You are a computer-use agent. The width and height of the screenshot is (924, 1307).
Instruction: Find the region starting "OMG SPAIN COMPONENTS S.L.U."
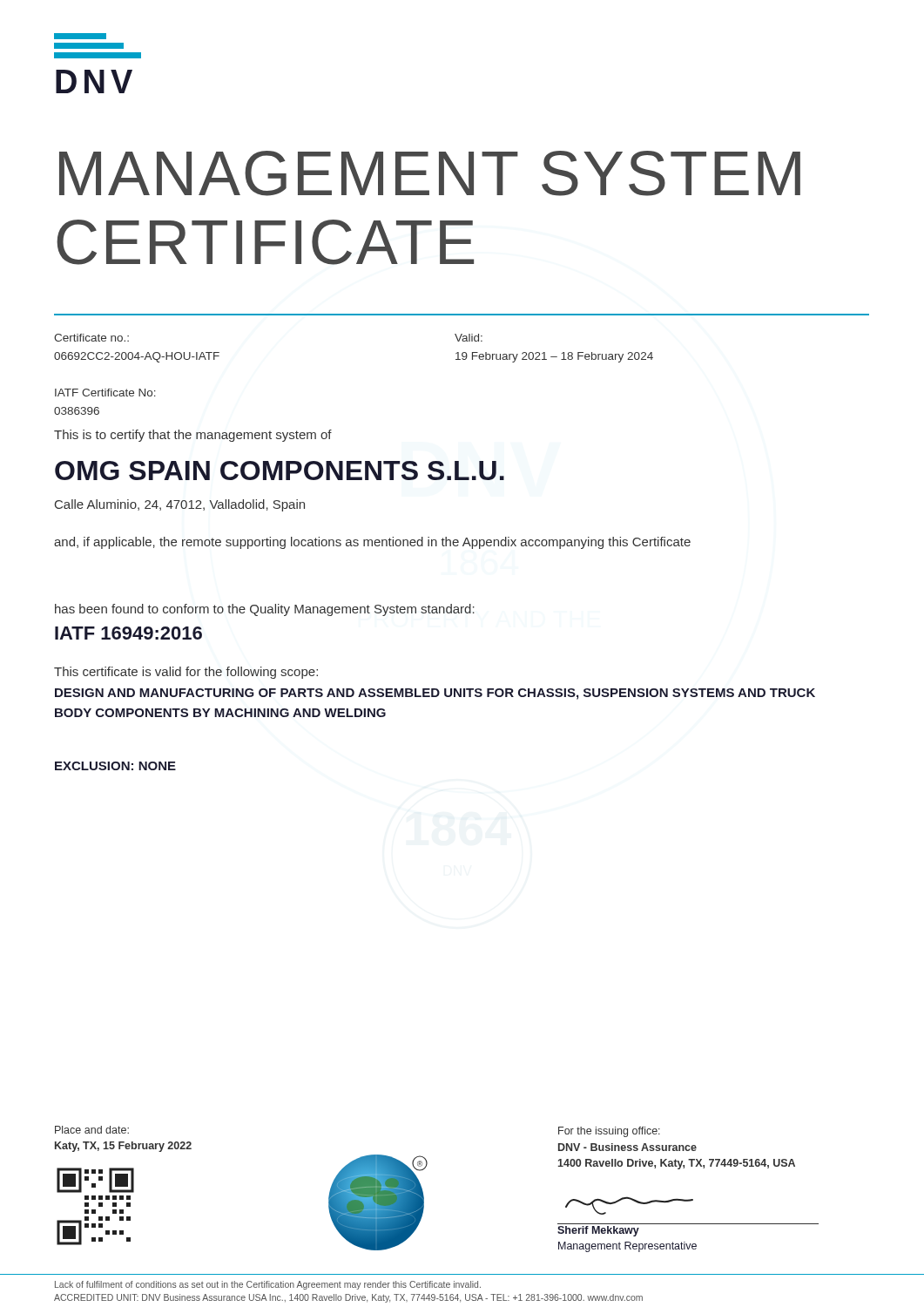click(280, 471)
